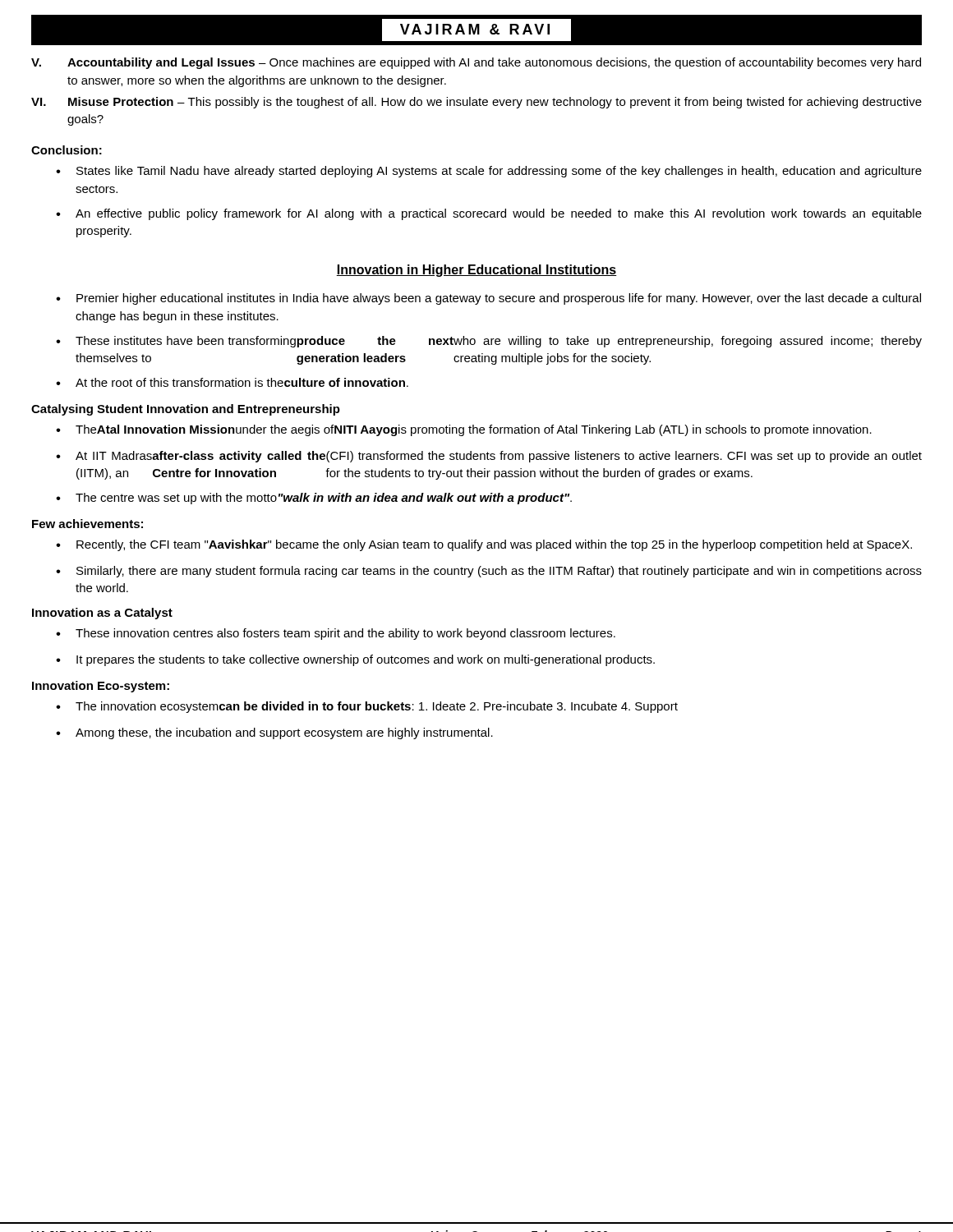Locate the text "Innovation in Higher Educational Institutions"

[x=476, y=270]
